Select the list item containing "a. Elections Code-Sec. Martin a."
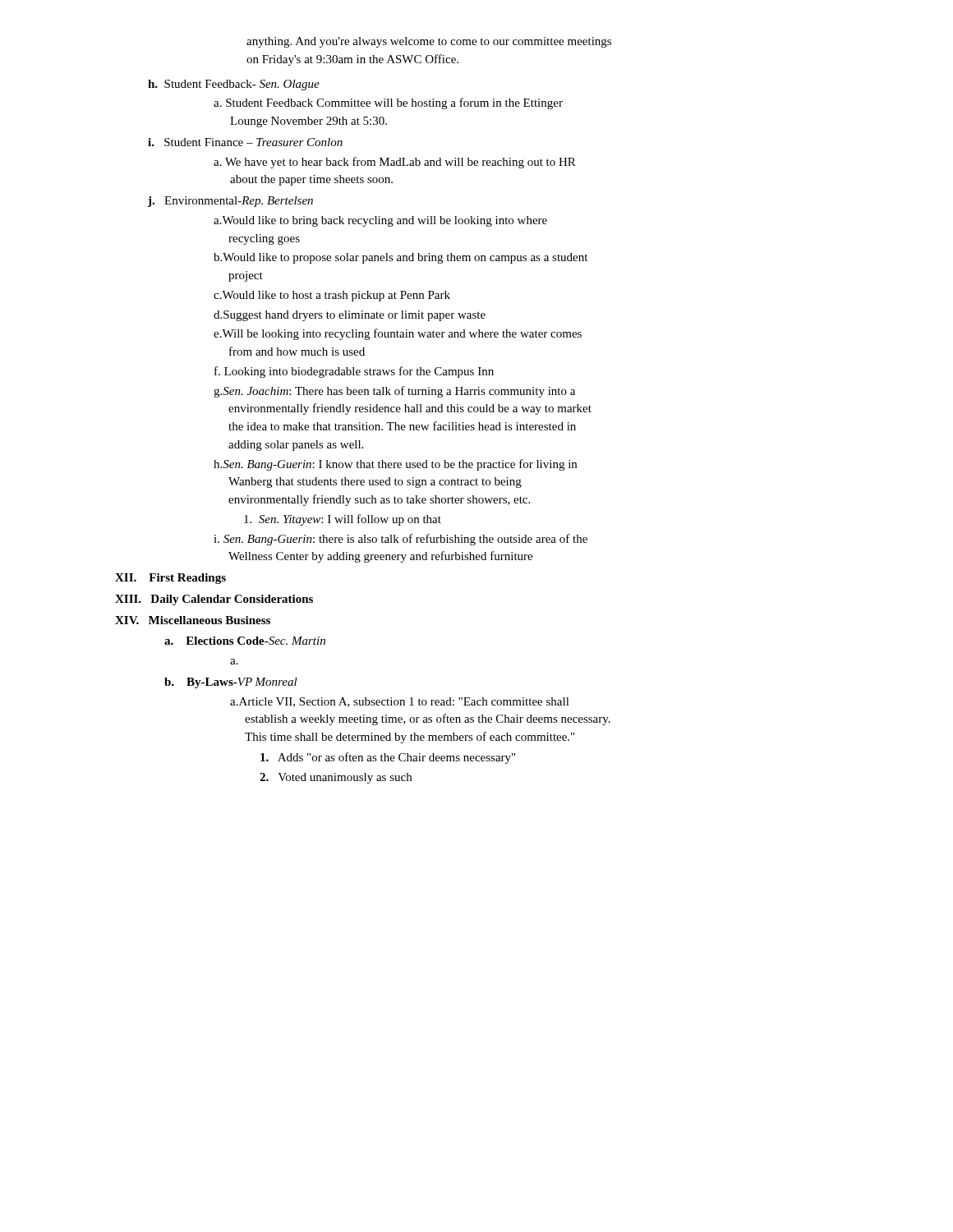The width and height of the screenshot is (953, 1232). pyautogui.click(x=245, y=641)
